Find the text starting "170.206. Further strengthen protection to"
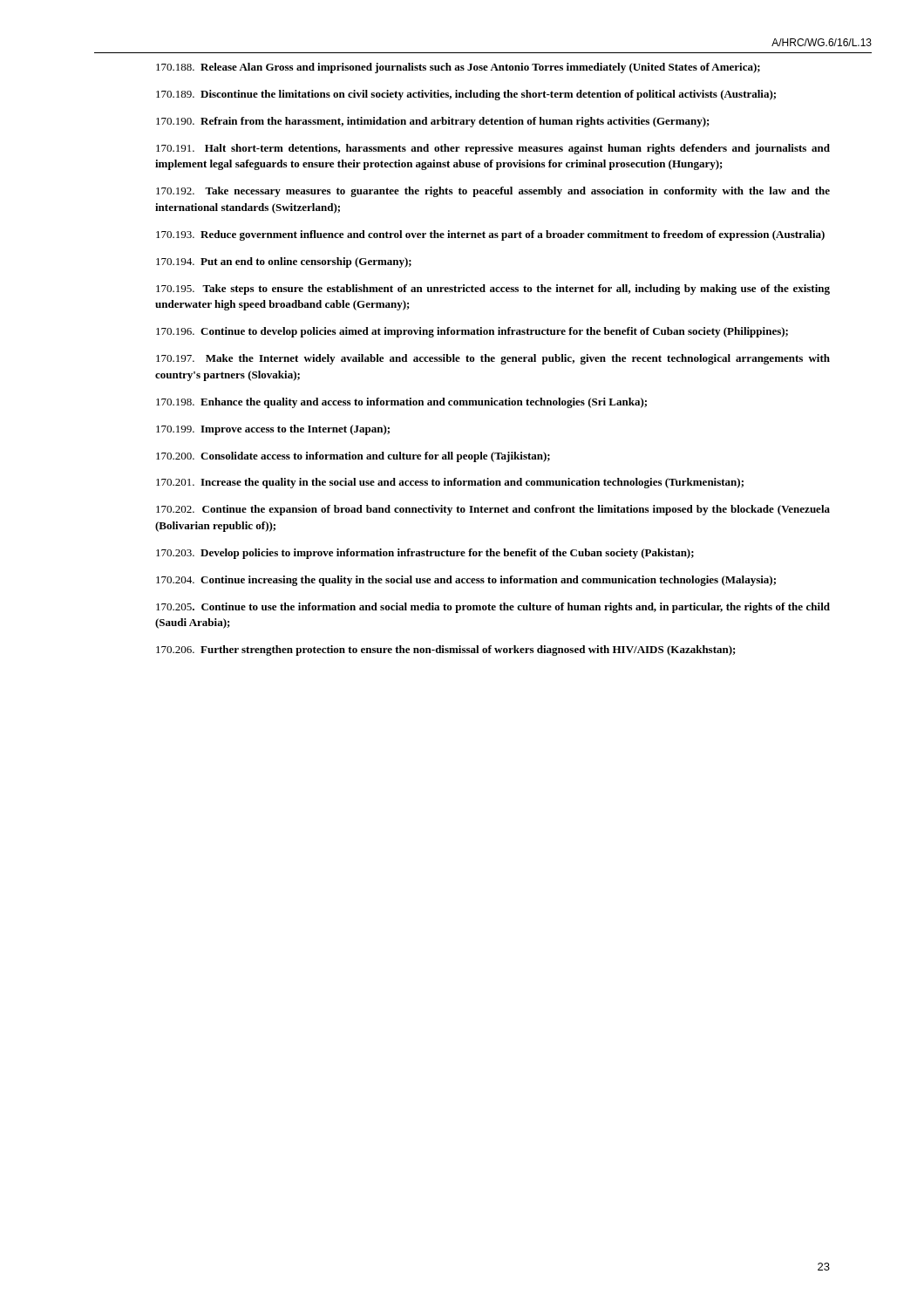The height and width of the screenshot is (1308, 924). [x=446, y=649]
